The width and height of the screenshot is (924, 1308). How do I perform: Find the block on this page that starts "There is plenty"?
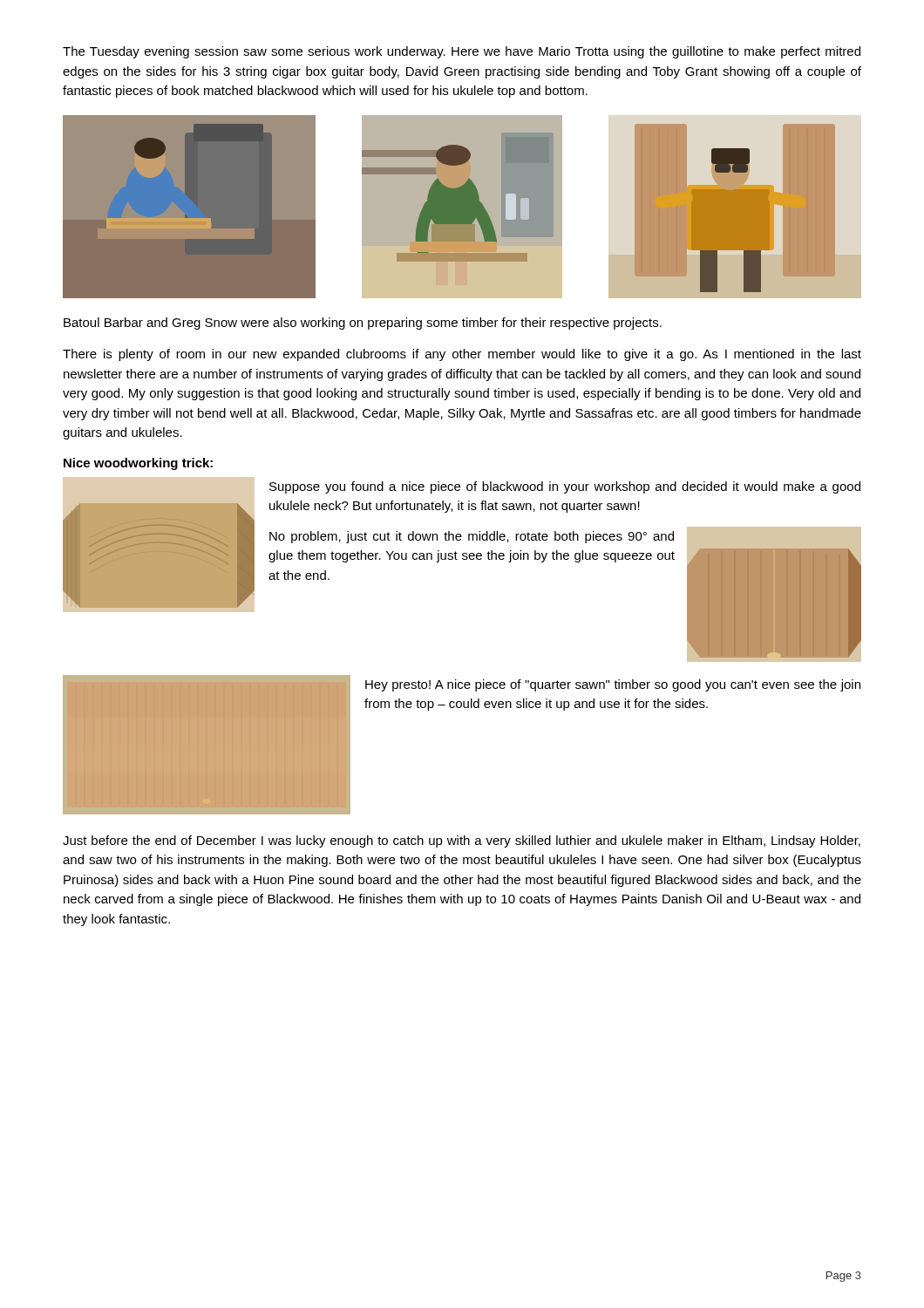(x=462, y=393)
